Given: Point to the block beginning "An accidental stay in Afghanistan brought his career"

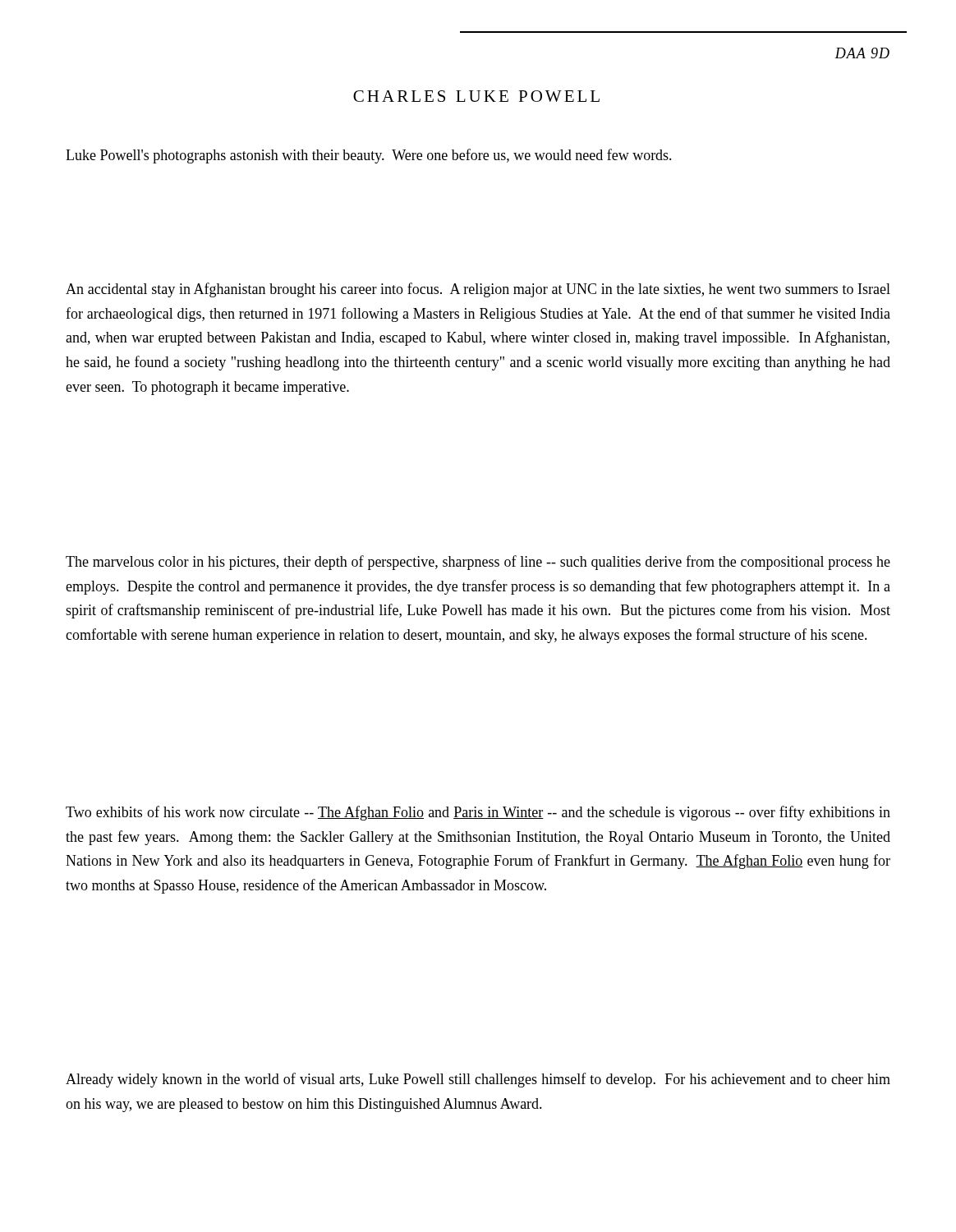Looking at the screenshot, I should click(478, 338).
